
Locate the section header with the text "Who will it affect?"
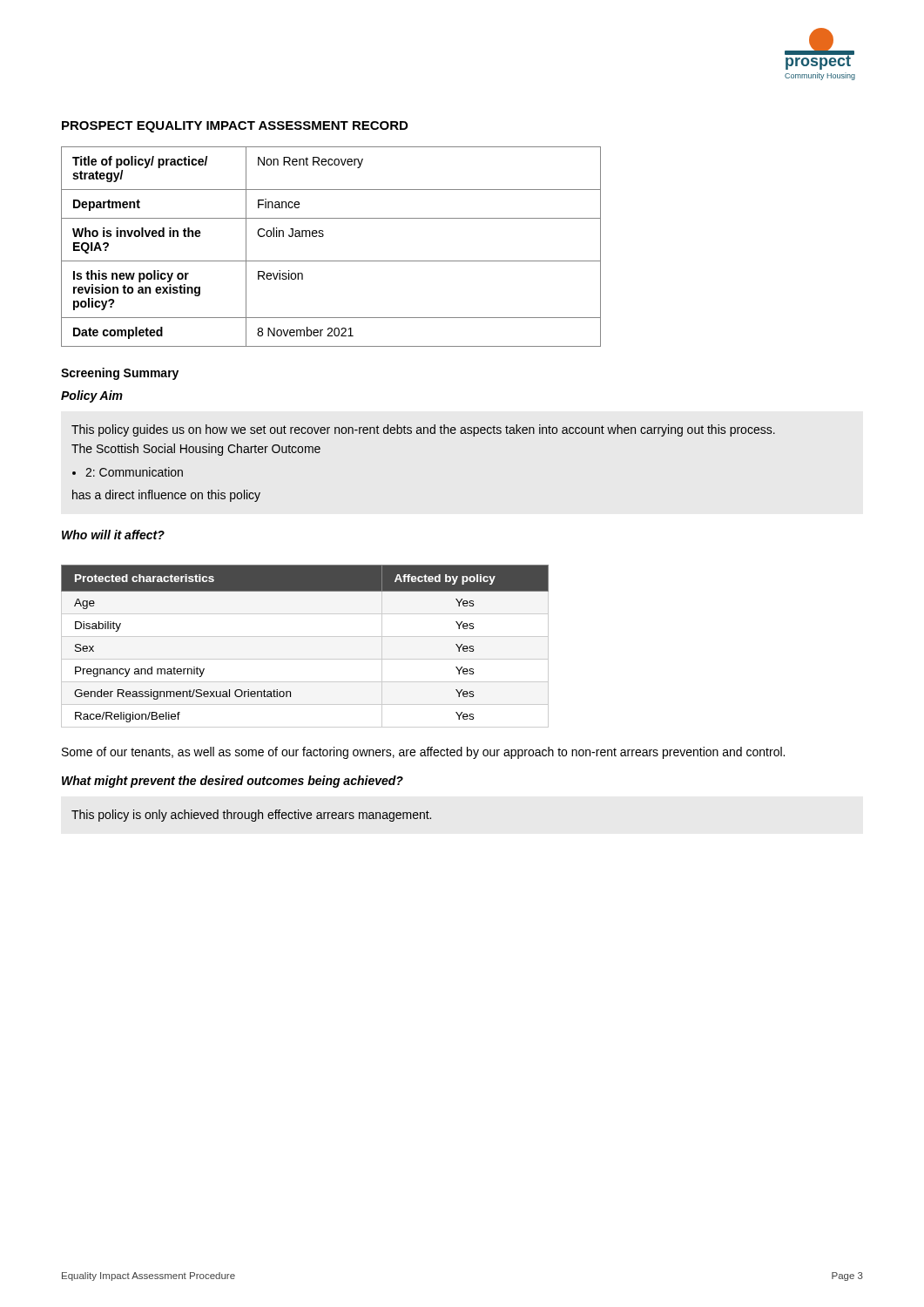(113, 535)
